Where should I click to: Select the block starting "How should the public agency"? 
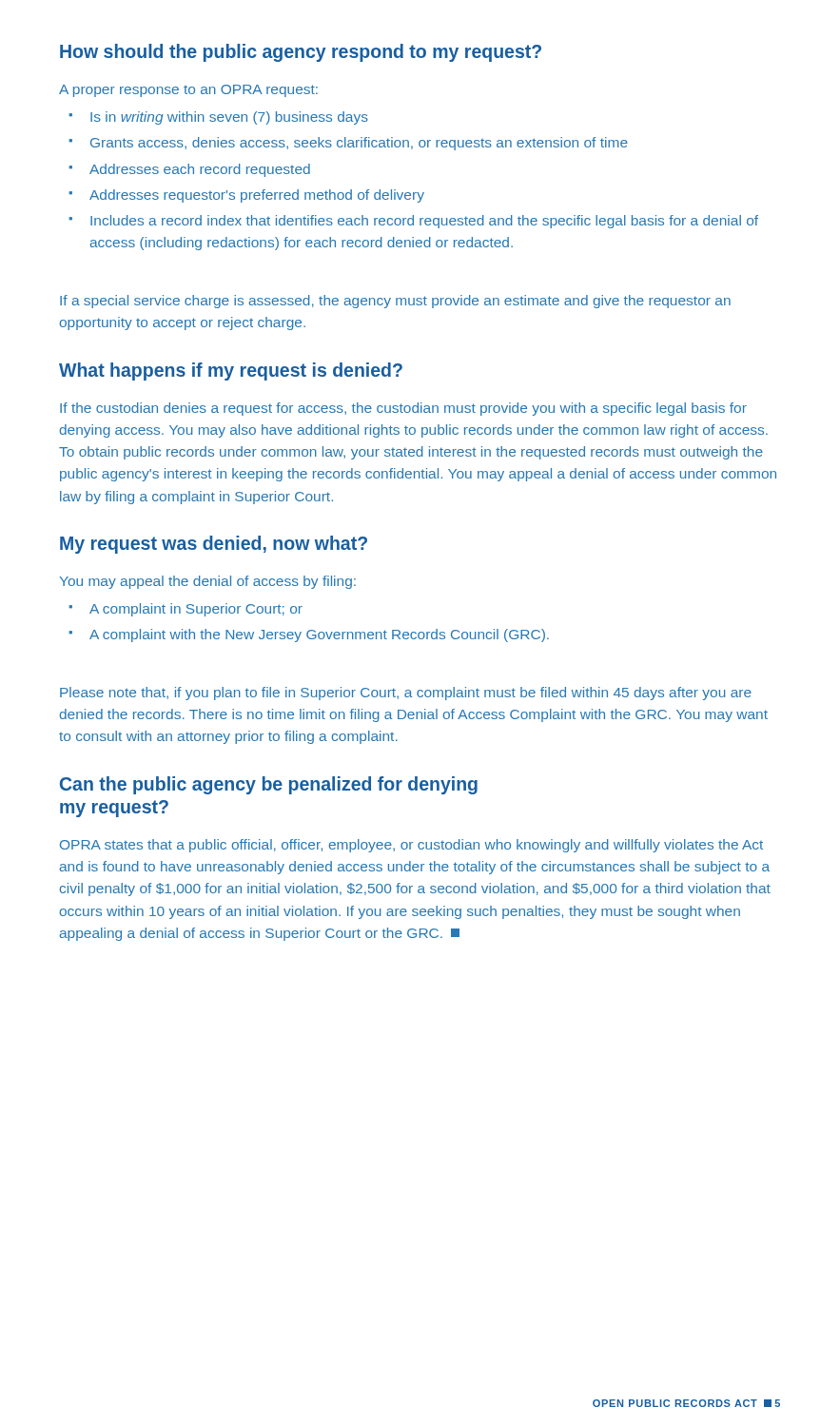(420, 52)
